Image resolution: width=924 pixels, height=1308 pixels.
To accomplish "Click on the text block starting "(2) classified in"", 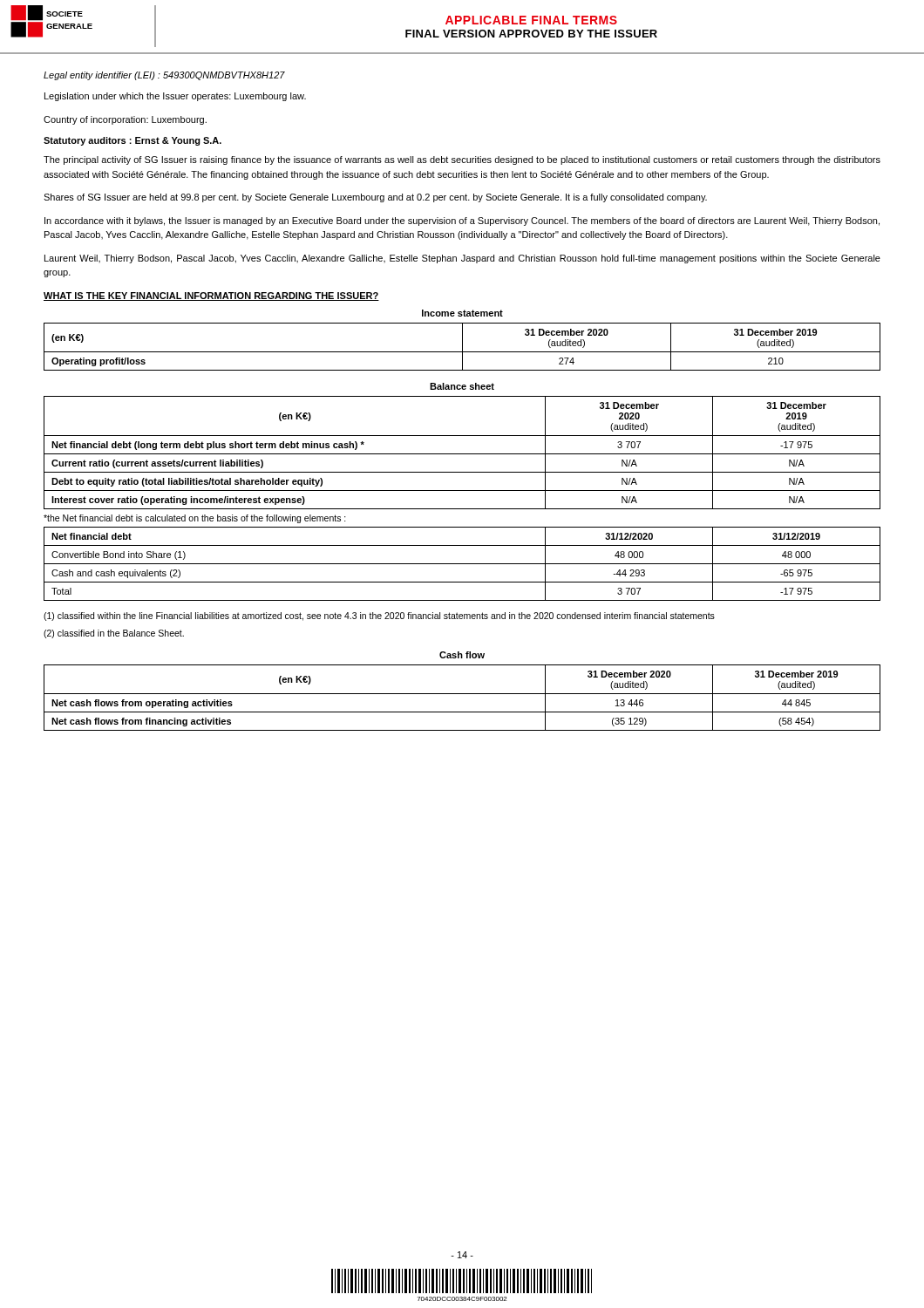I will tap(114, 633).
